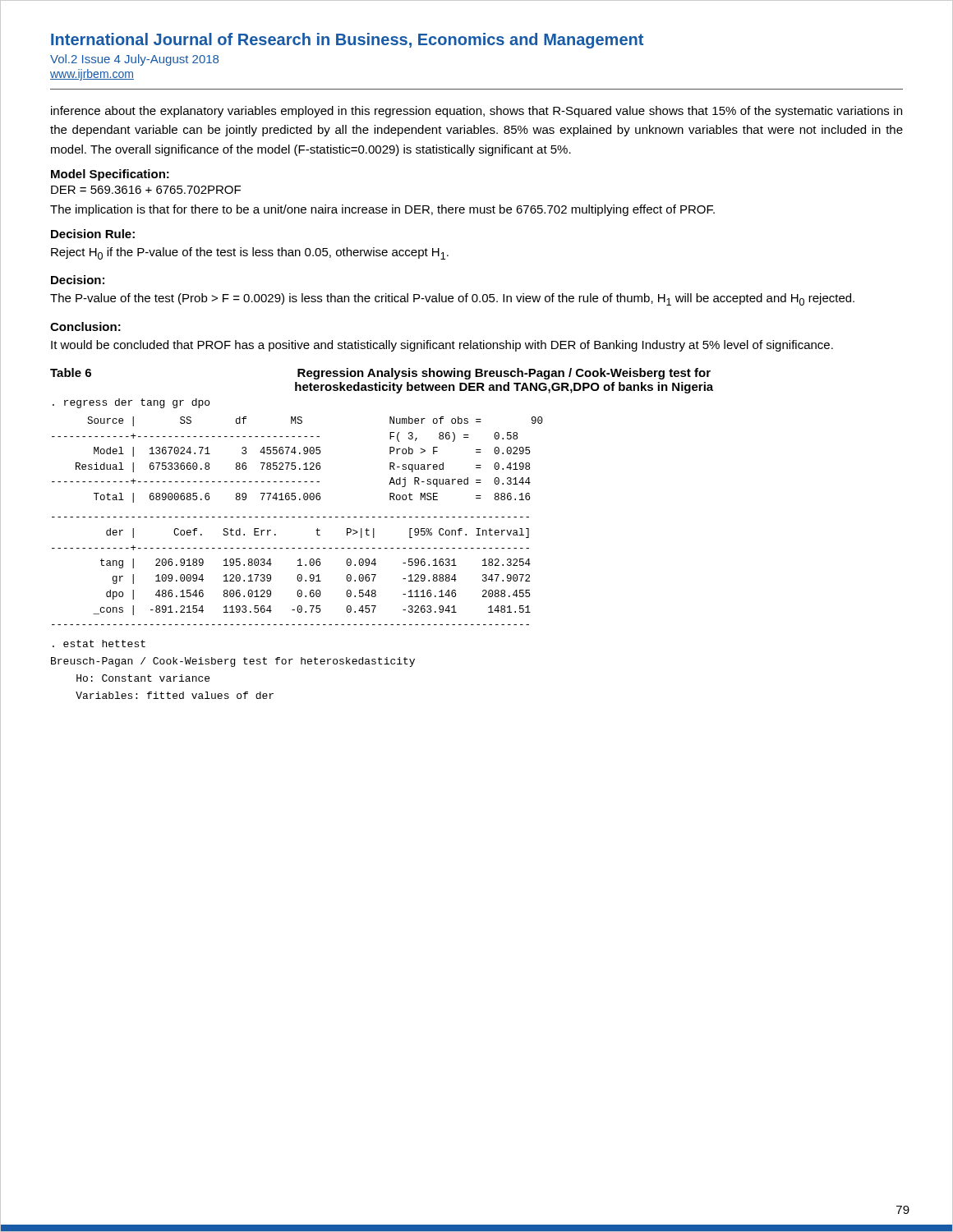Find the text block with the text "The implication is that for there to"
This screenshot has width=953, height=1232.
coord(383,209)
